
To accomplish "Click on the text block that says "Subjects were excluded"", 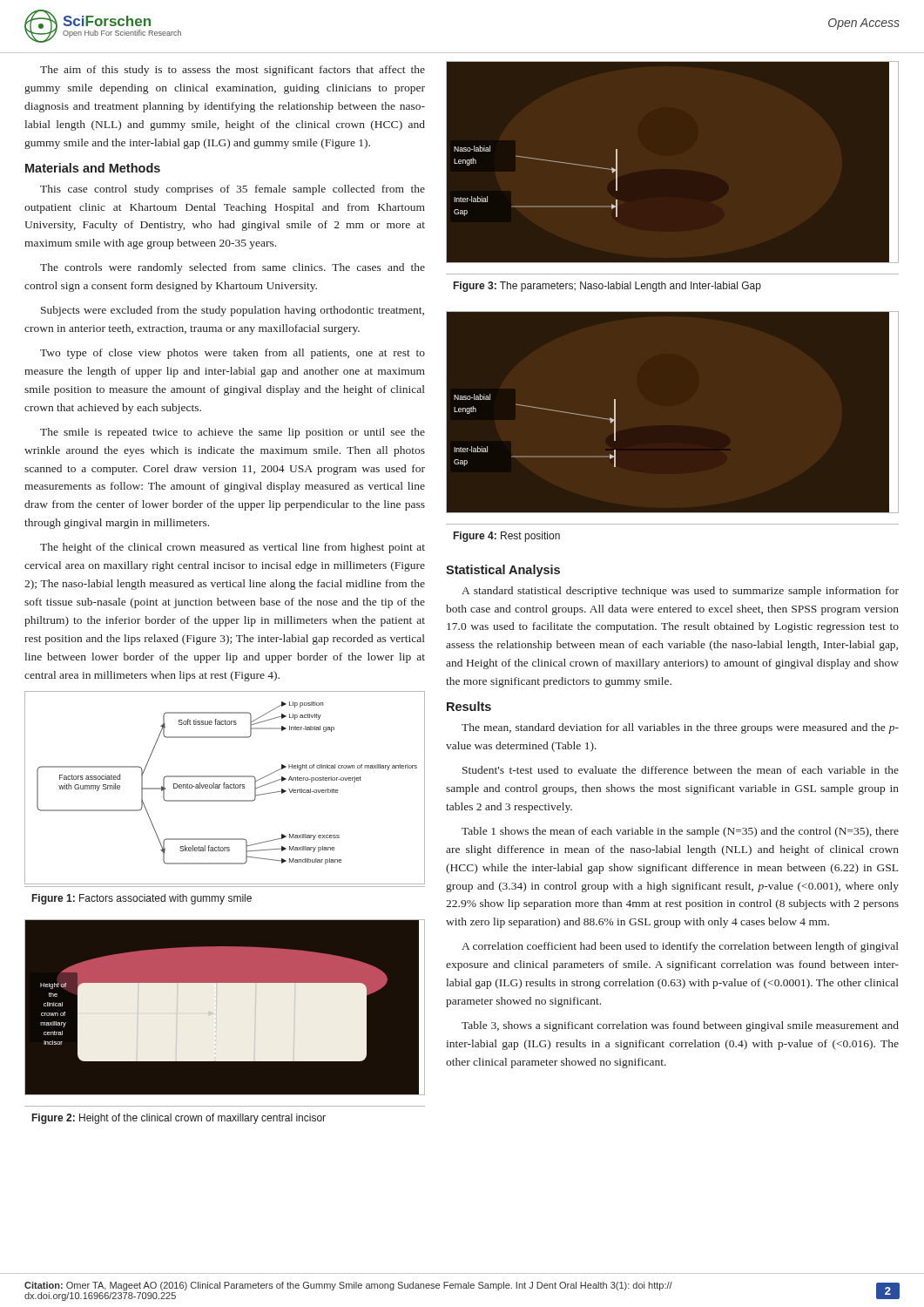I will click(225, 320).
